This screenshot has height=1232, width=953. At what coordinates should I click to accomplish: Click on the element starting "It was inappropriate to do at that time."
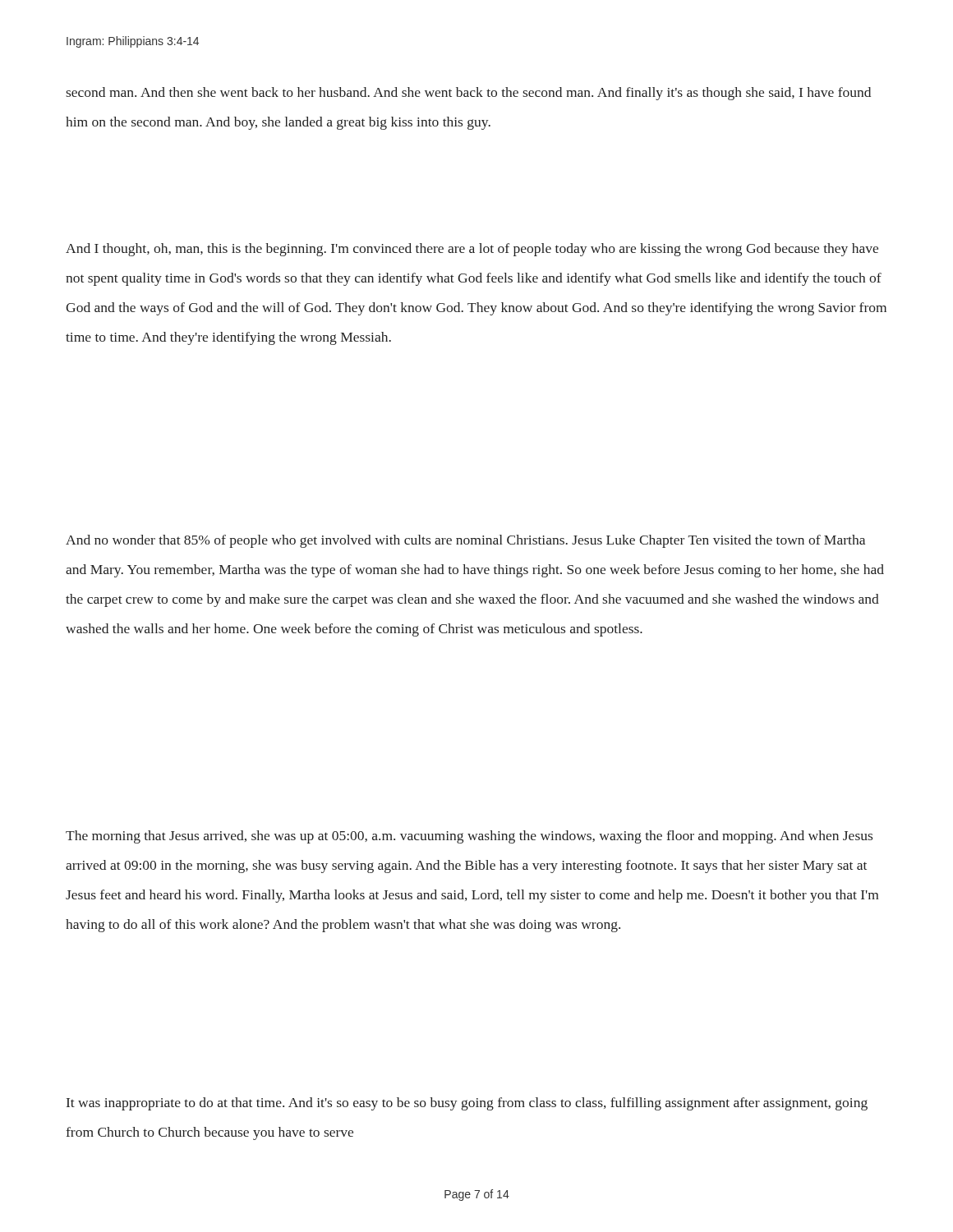click(467, 1117)
